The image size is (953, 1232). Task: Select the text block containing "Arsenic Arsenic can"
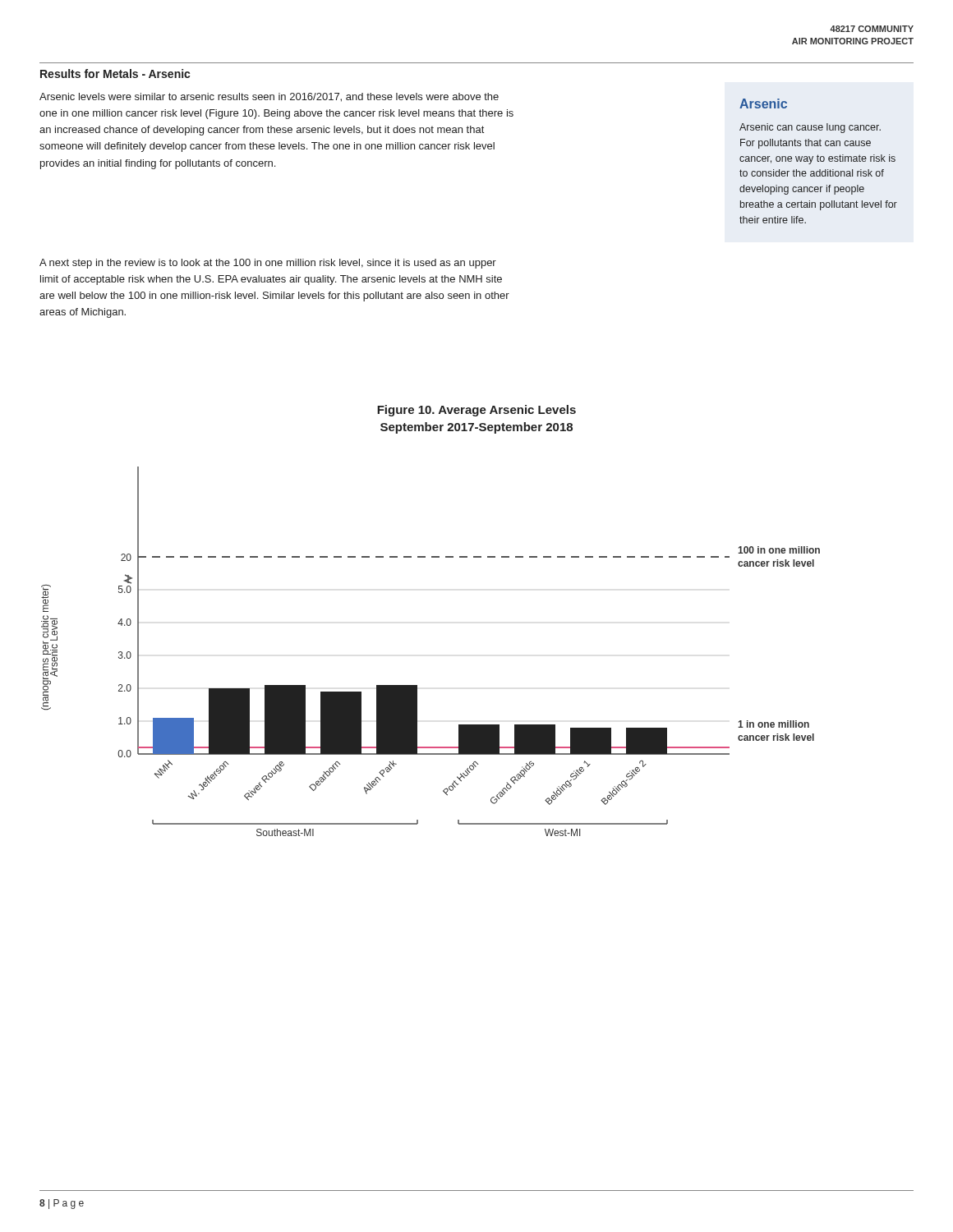point(819,162)
